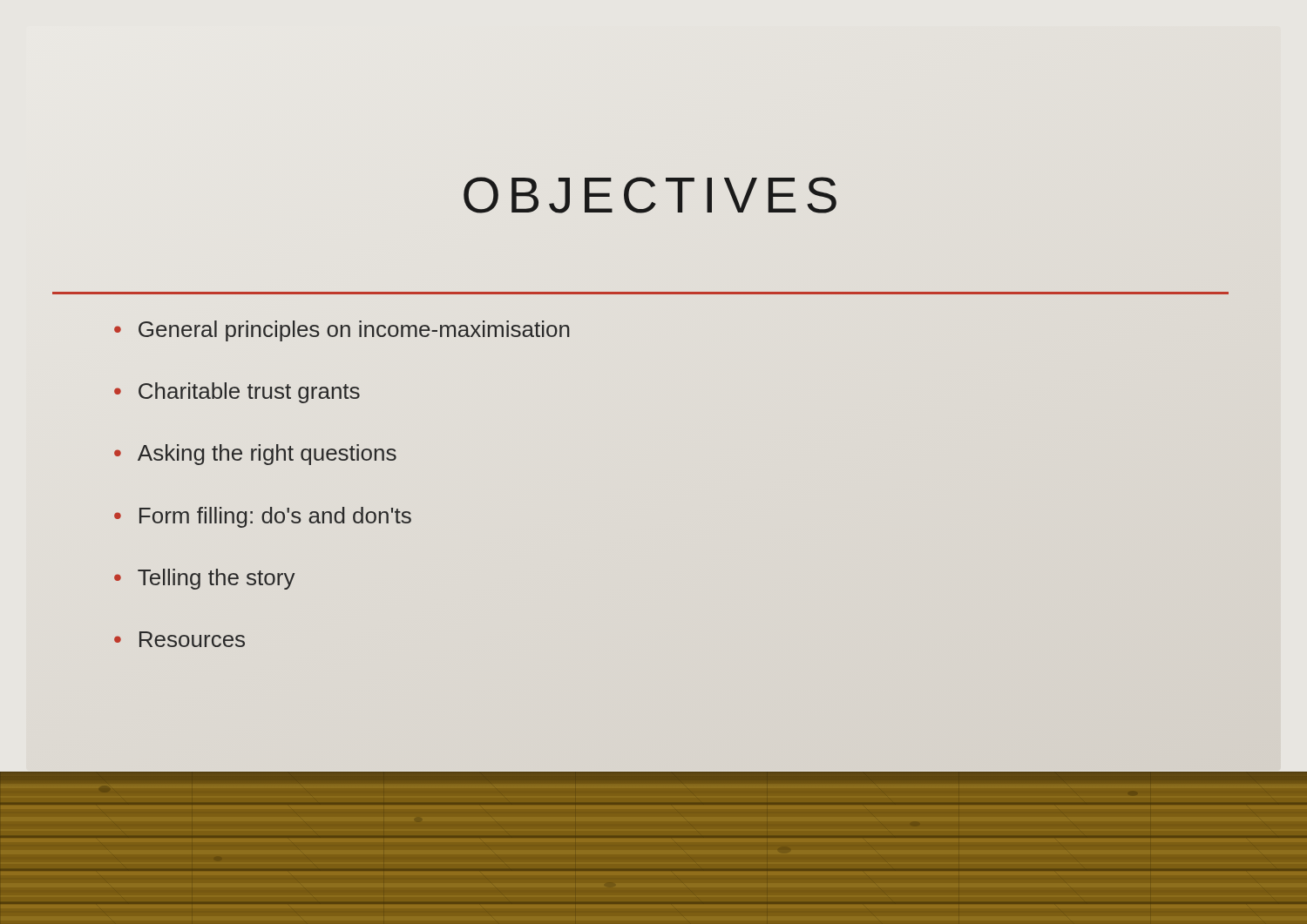1307x924 pixels.
Task: Where does it say "• Asking the right questions"?
Action: click(255, 454)
